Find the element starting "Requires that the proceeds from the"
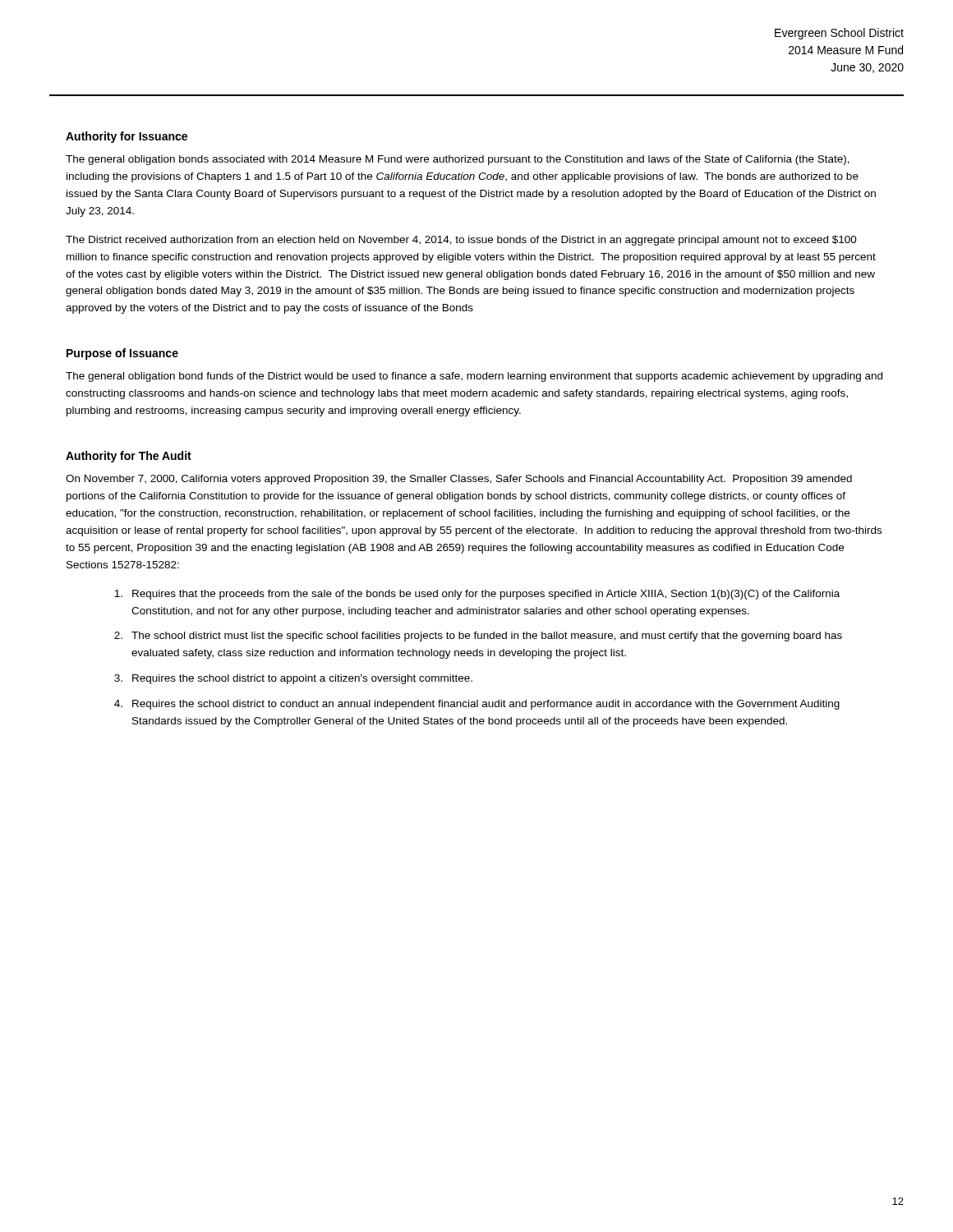 pyautogui.click(x=493, y=603)
